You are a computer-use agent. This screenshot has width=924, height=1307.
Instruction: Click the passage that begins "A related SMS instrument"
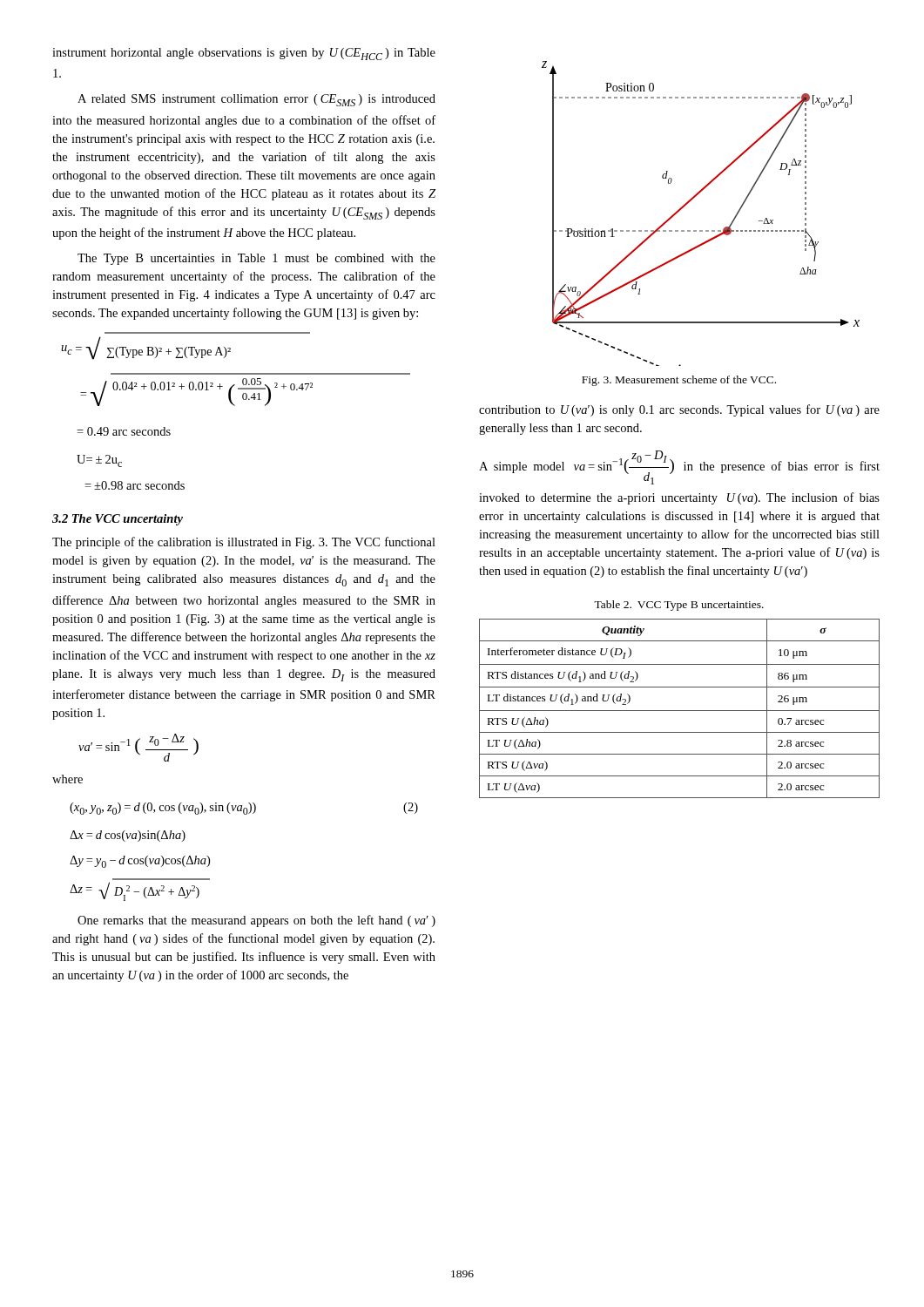(244, 166)
